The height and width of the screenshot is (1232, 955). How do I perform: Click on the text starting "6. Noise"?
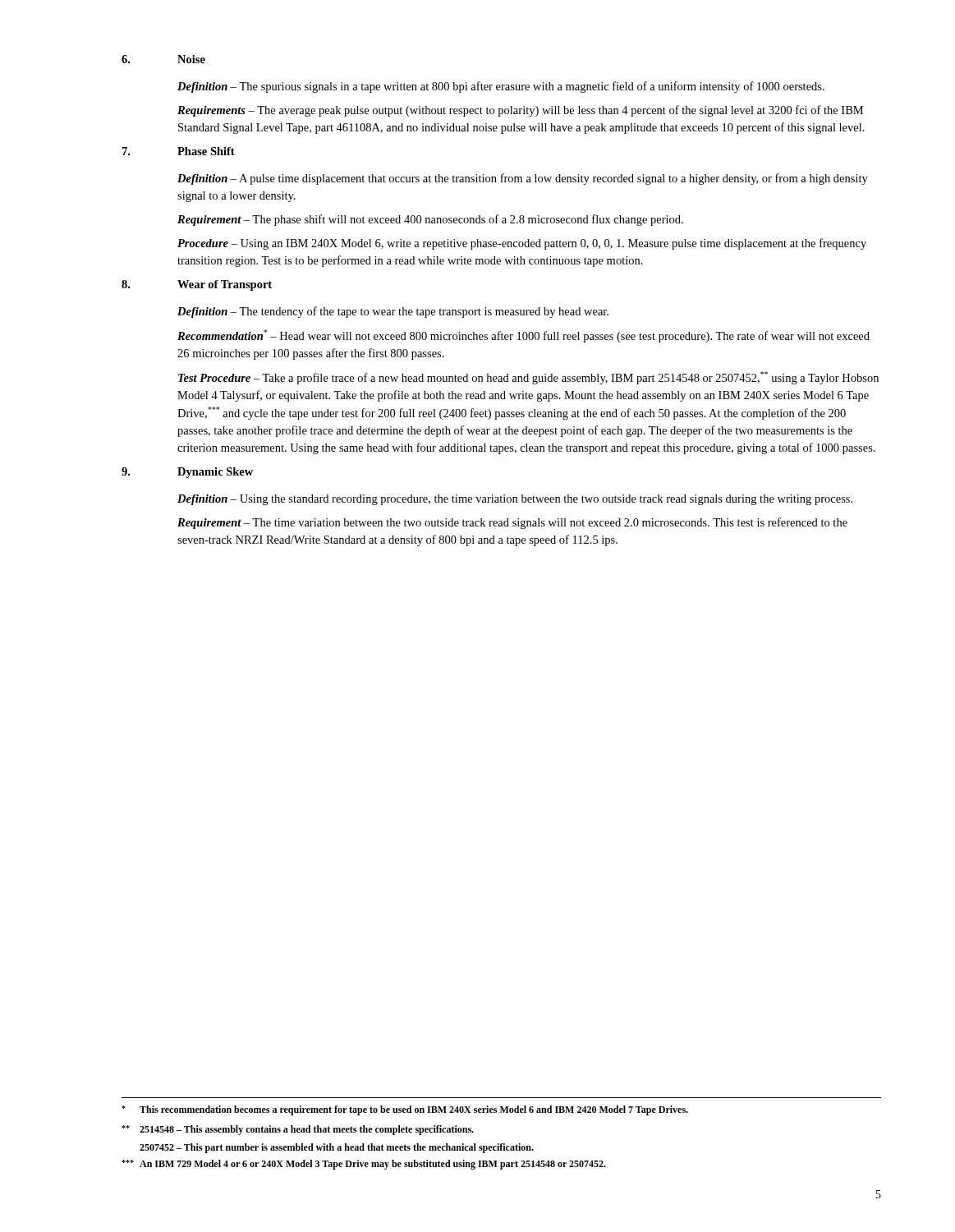point(124,59)
